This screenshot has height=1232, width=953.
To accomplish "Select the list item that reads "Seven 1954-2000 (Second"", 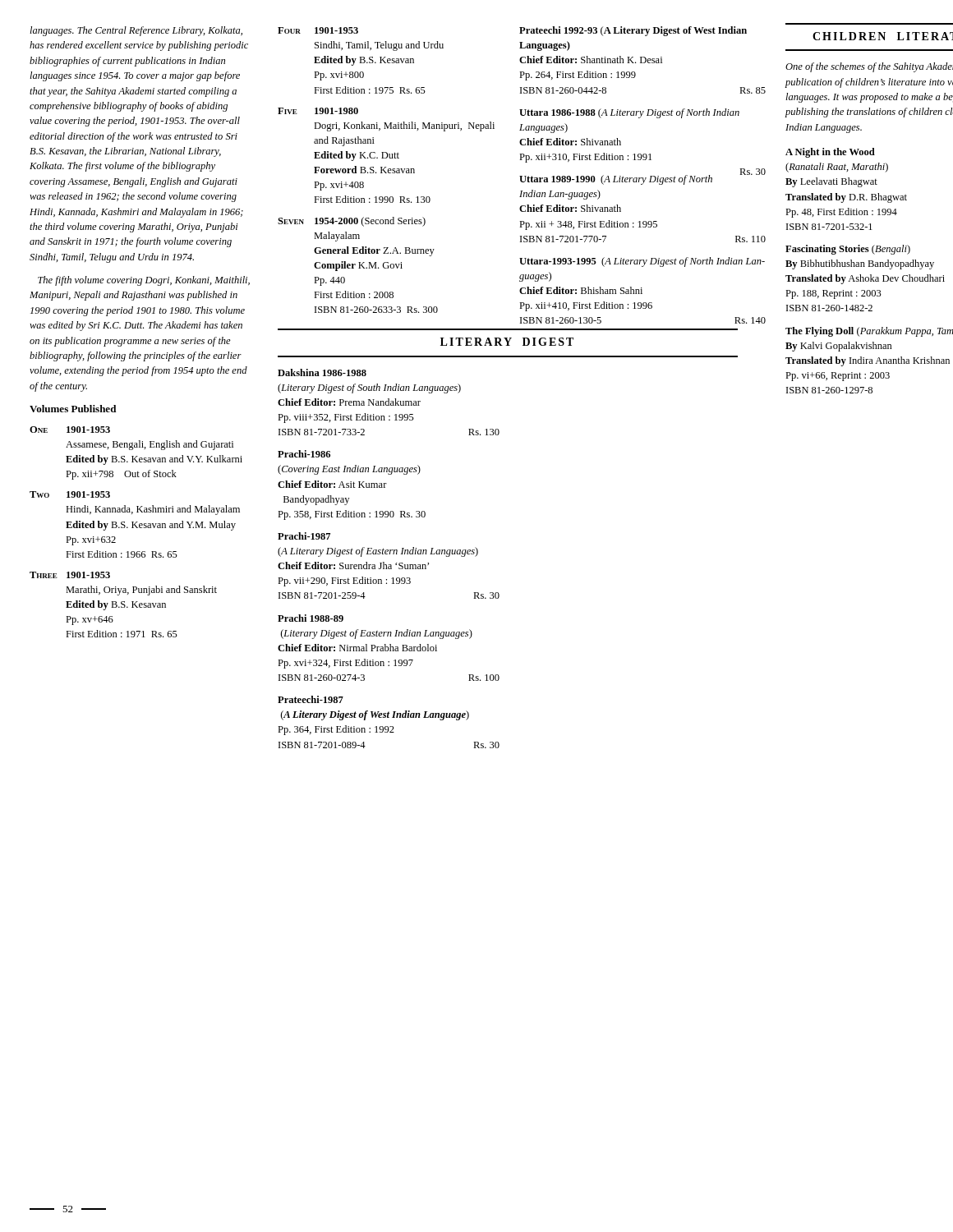I will pyautogui.click(x=389, y=265).
